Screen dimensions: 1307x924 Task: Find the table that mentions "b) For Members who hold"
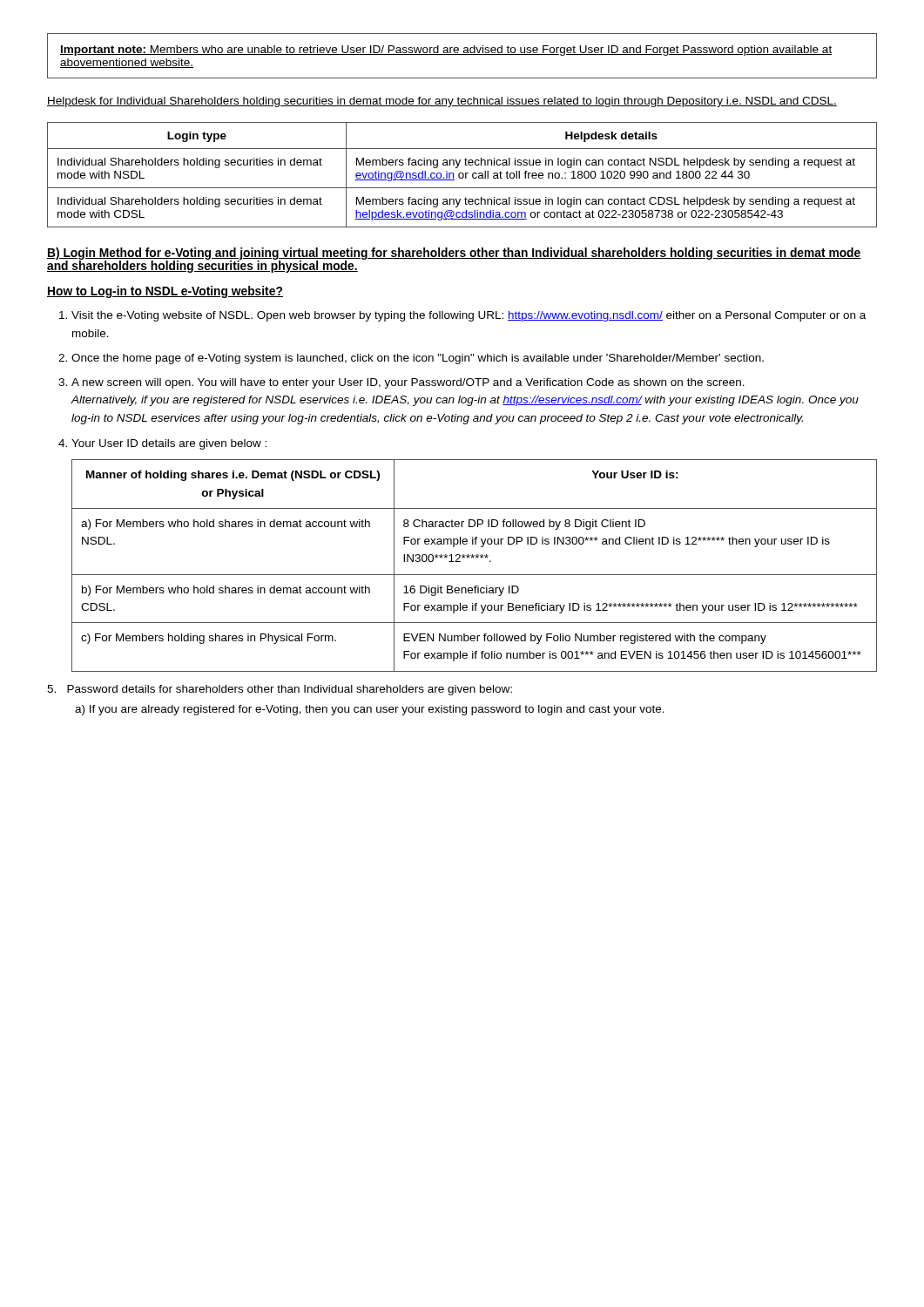pyautogui.click(x=474, y=565)
